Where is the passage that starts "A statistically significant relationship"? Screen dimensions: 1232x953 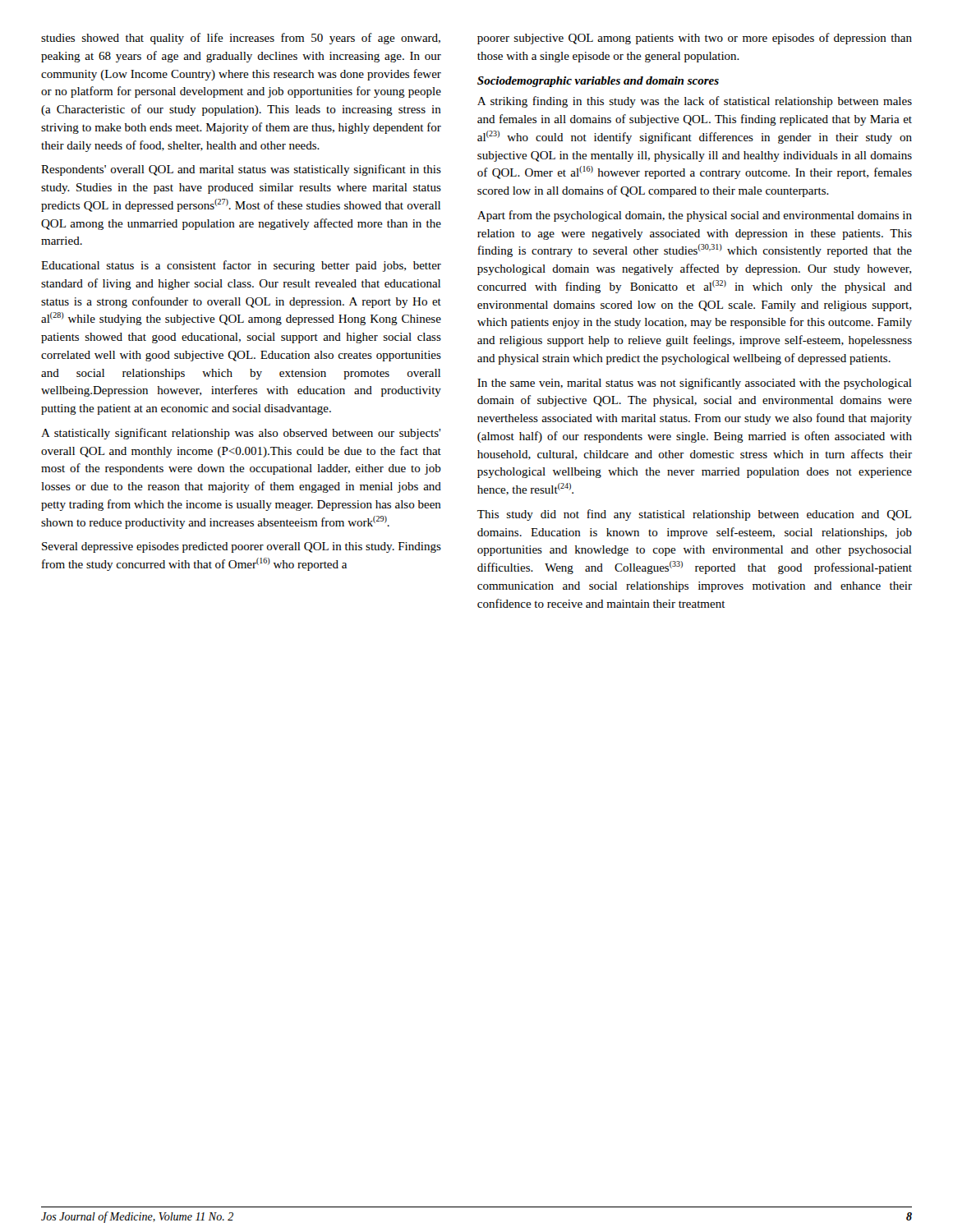click(x=241, y=478)
